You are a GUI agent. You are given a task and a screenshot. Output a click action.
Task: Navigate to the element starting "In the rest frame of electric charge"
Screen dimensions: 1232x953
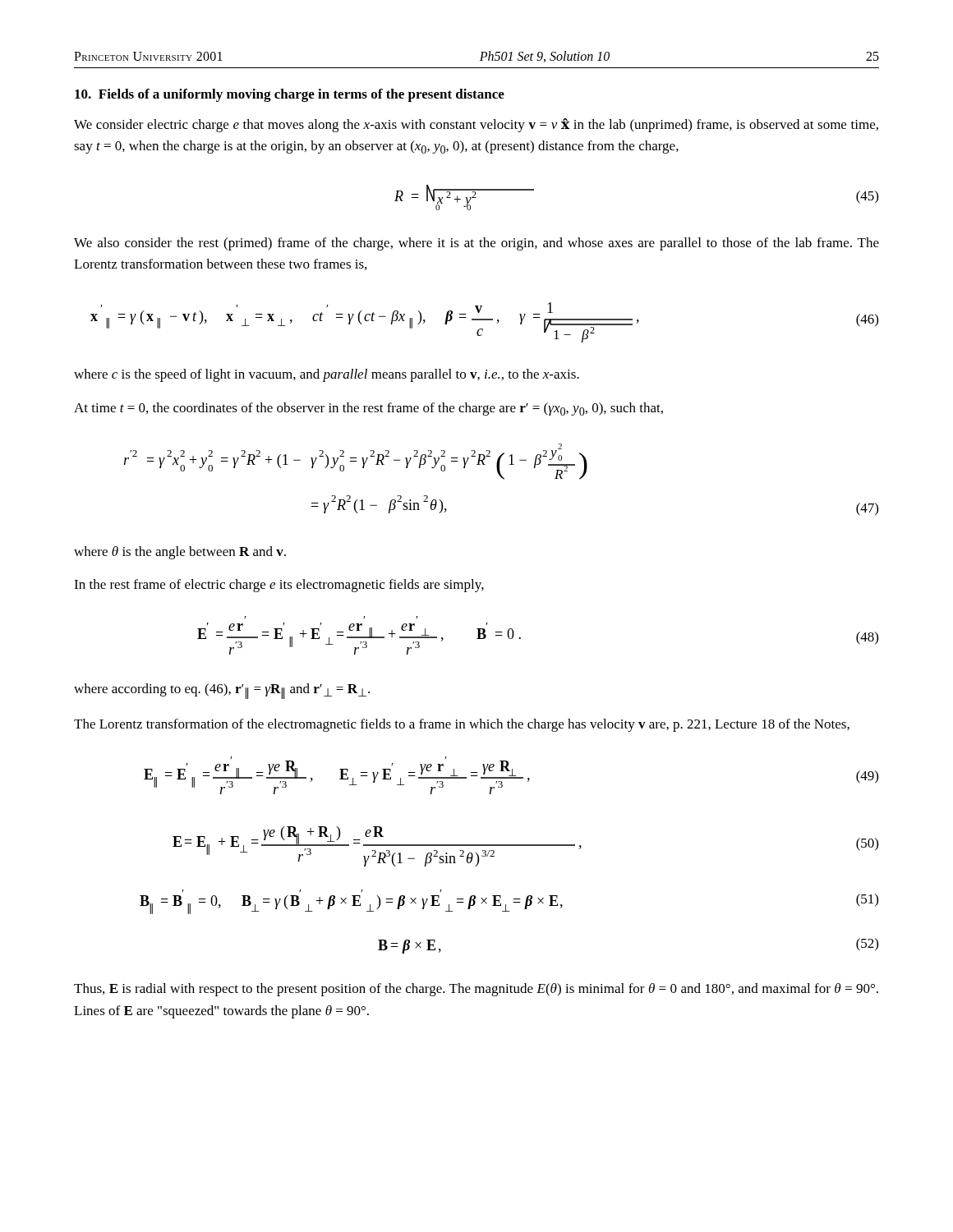pyautogui.click(x=279, y=585)
